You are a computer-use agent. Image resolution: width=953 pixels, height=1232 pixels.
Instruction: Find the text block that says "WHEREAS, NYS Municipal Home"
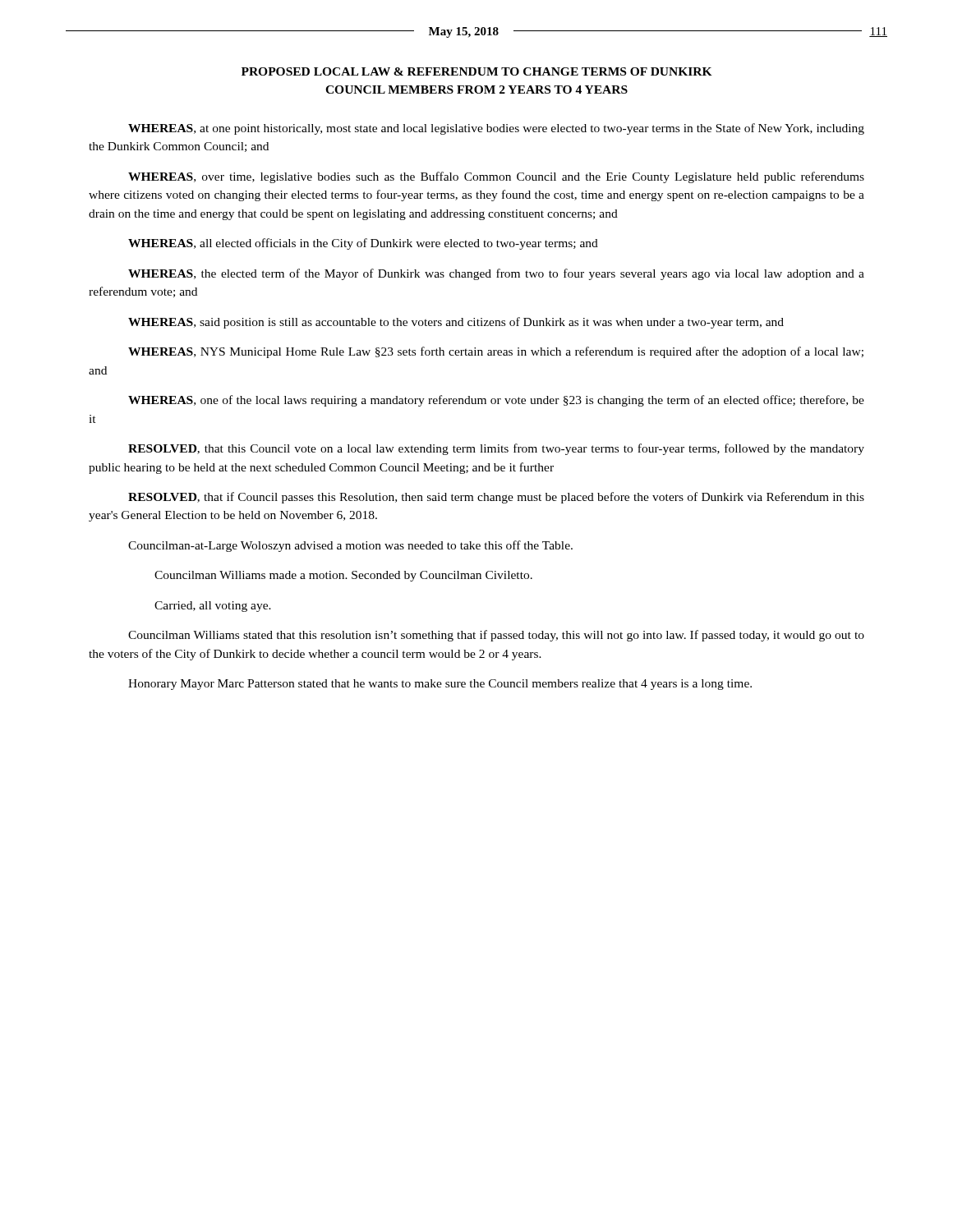coord(476,360)
